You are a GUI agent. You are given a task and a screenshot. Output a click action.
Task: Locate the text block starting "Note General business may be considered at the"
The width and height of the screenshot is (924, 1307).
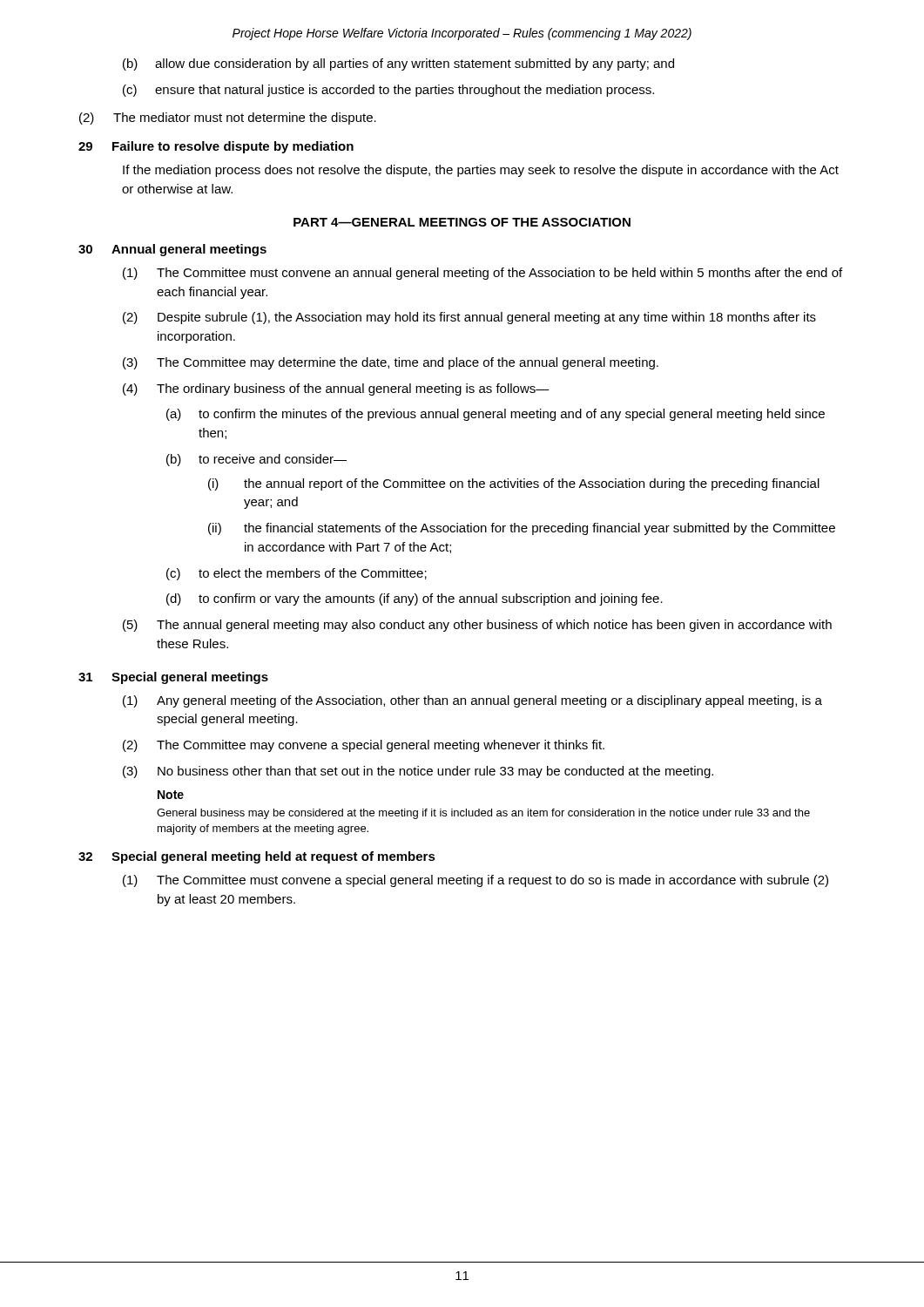point(501,812)
